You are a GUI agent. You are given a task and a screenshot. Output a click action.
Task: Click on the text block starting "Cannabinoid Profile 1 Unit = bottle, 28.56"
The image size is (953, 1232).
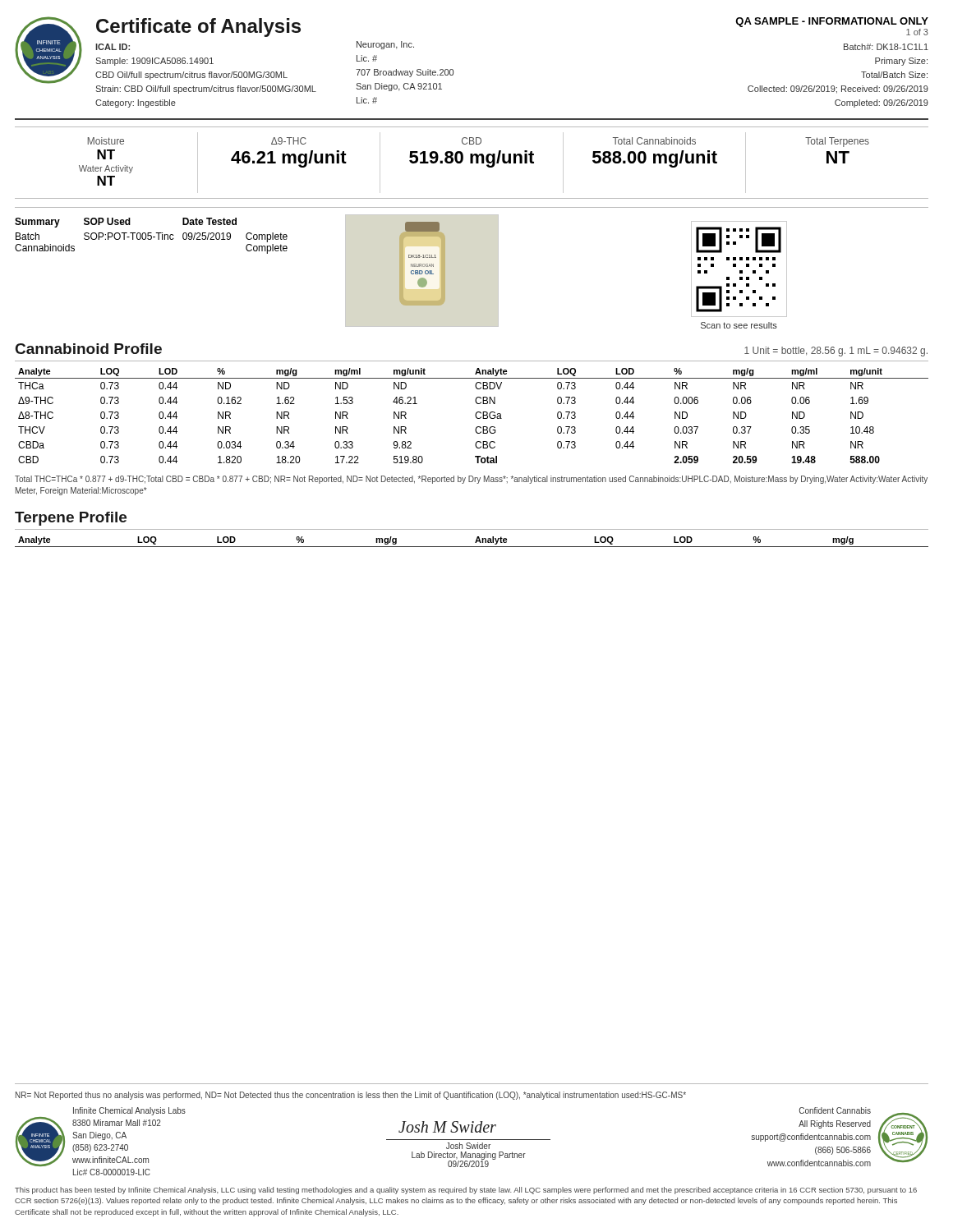[x=472, y=349]
